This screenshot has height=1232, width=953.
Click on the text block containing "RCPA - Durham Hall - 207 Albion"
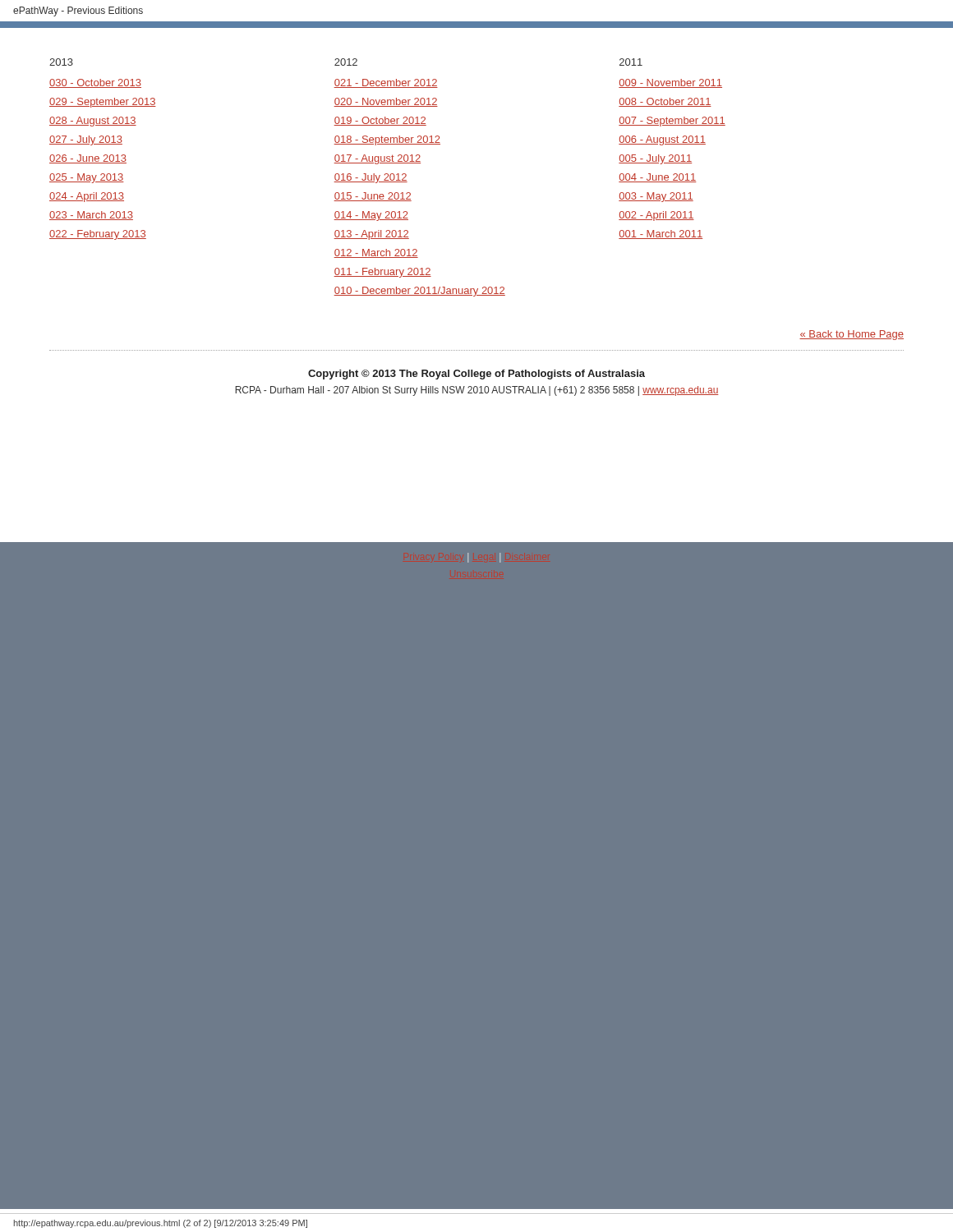coord(476,390)
